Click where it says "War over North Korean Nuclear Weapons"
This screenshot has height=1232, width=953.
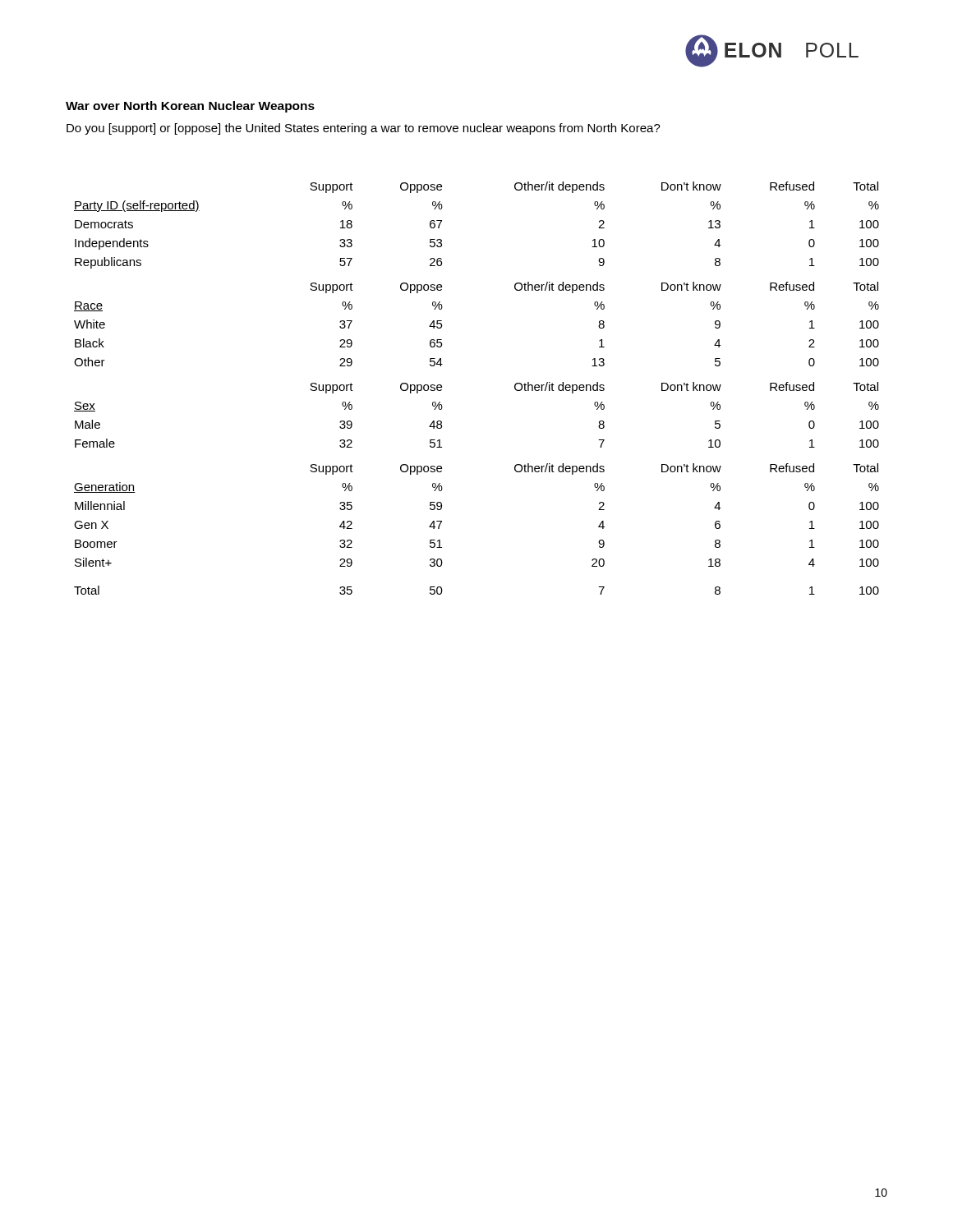[190, 106]
